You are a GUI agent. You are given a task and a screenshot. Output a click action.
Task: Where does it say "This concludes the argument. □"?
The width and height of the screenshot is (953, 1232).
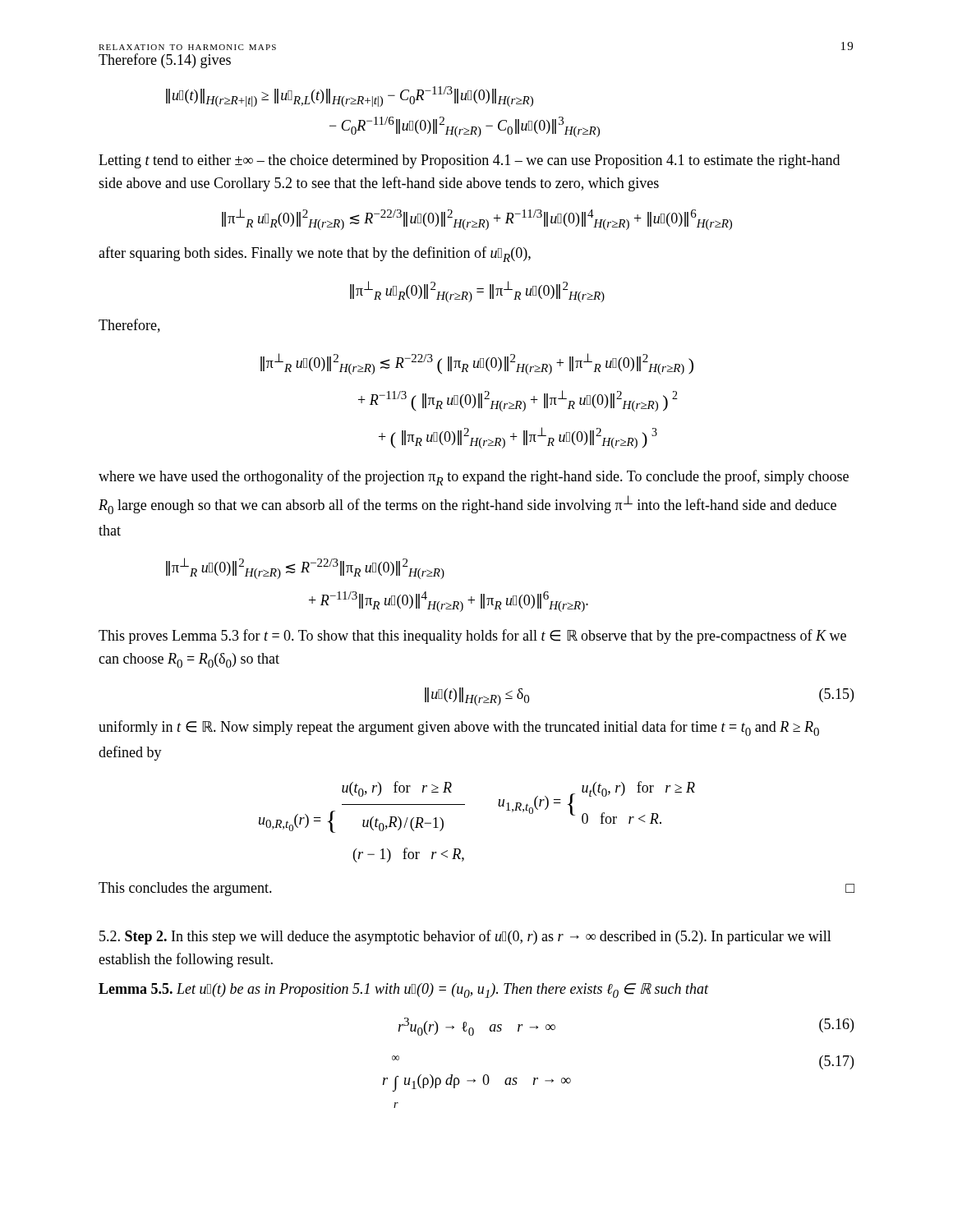coord(184,889)
